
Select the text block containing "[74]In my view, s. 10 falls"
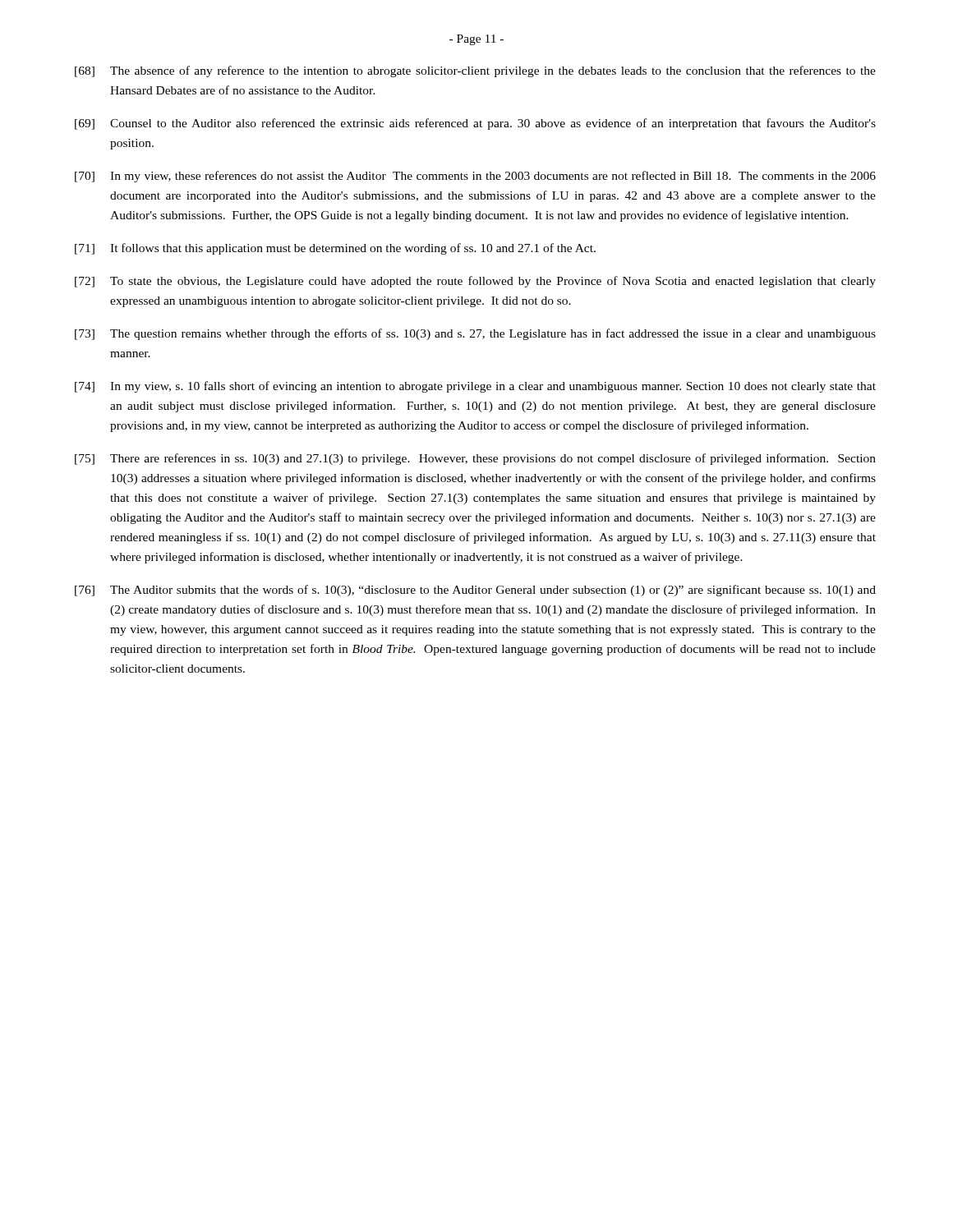(x=475, y=406)
